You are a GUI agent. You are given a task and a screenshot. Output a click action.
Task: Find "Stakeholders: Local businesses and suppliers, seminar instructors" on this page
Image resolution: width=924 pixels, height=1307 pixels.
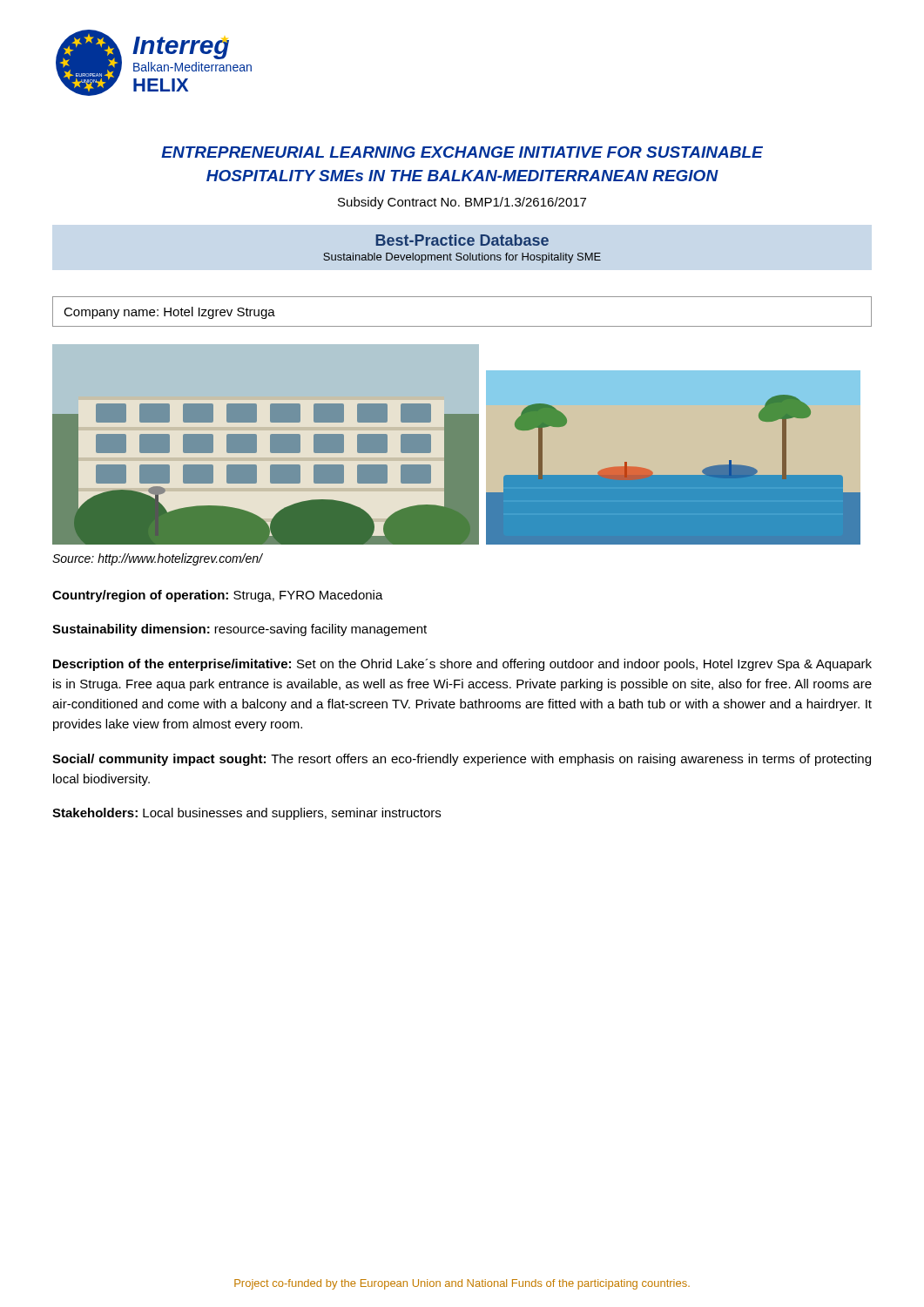[247, 813]
